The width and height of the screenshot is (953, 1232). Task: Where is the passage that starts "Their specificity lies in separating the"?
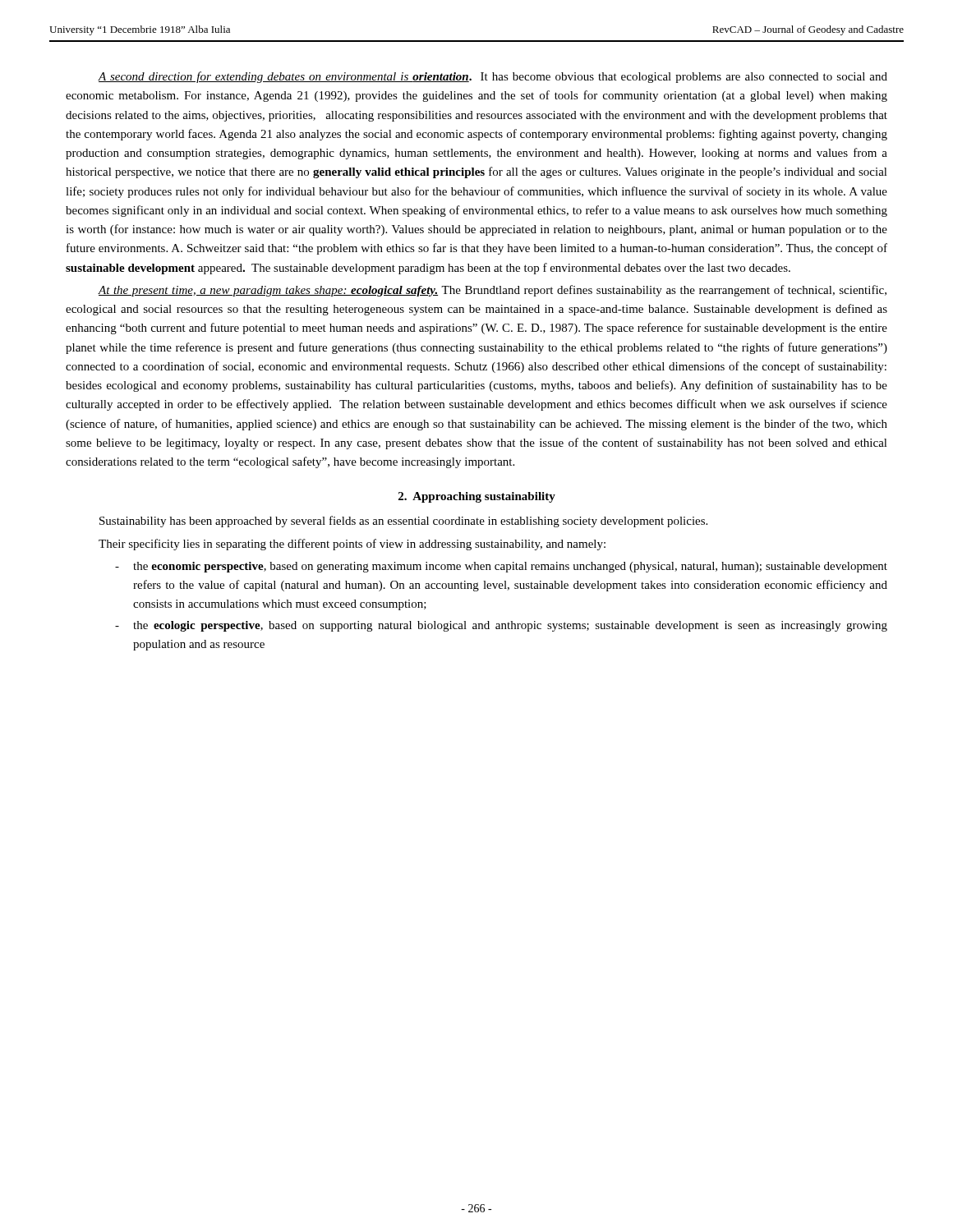[353, 543]
